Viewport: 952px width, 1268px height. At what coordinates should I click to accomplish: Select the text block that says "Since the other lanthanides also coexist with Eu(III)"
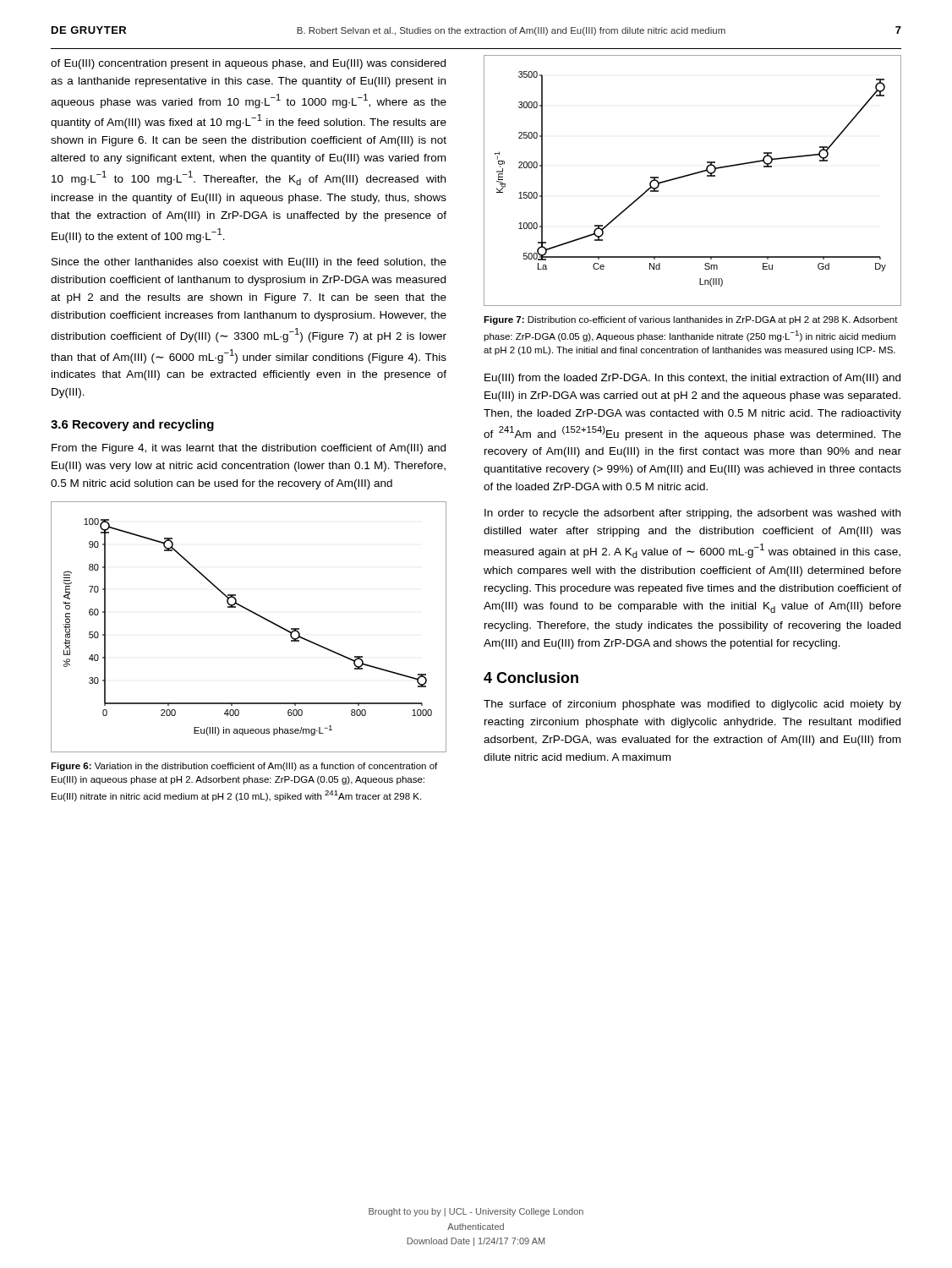point(249,328)
